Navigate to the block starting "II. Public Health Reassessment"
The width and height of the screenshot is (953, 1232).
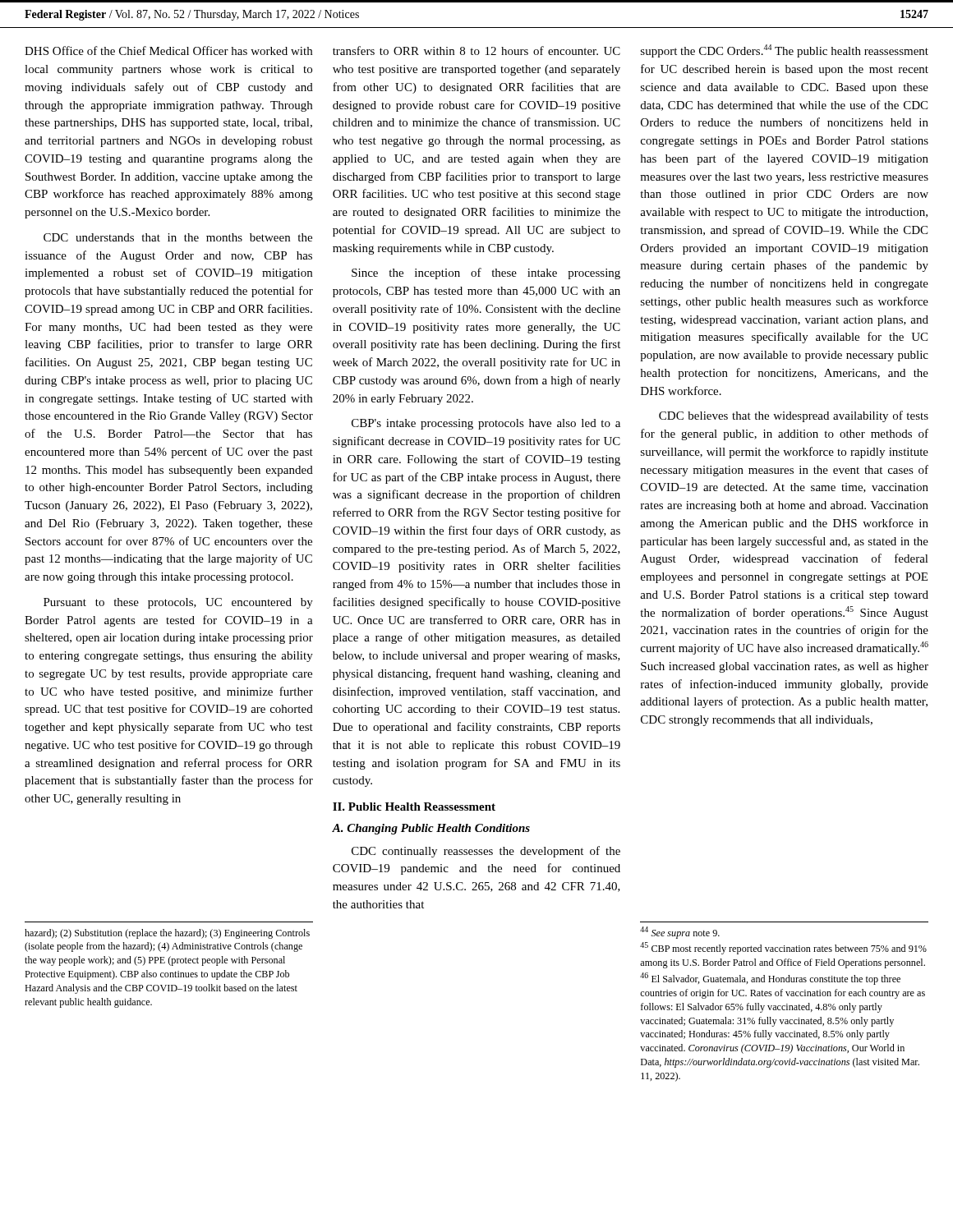(x=414, y=807)
